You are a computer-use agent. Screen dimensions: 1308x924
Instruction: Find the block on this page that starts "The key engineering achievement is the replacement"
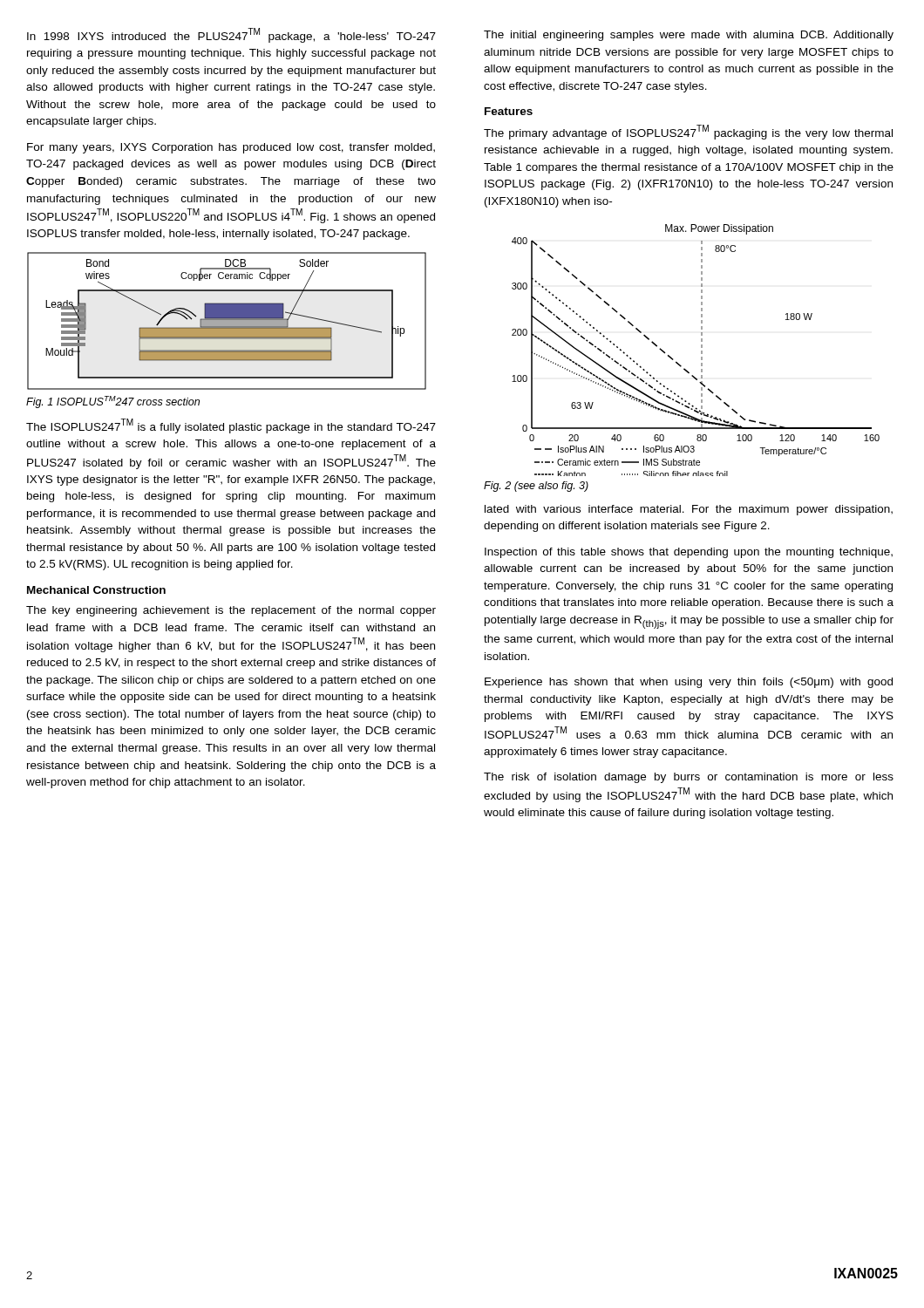(231, 696)
